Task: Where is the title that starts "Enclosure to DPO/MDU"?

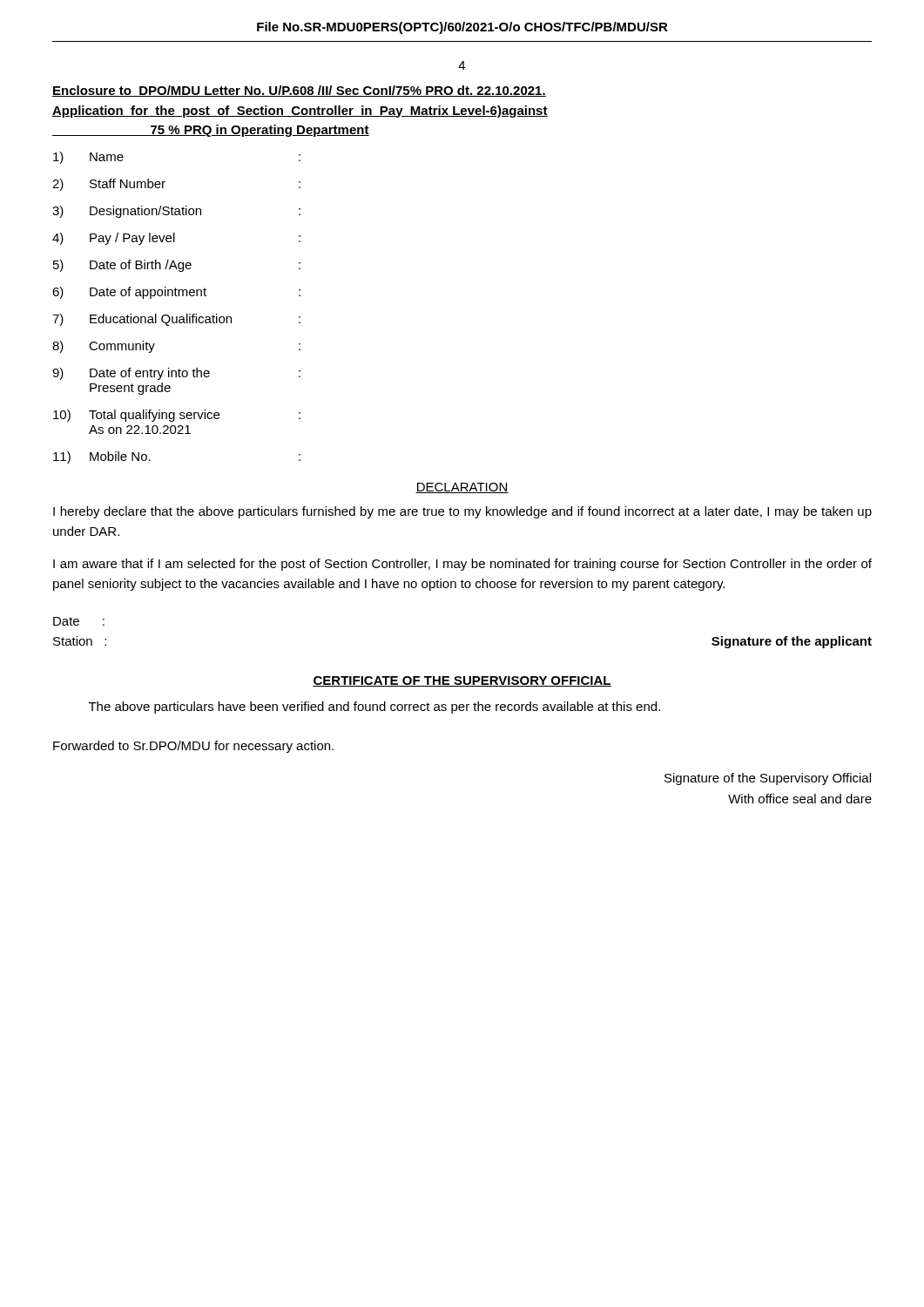Action: 300,110
